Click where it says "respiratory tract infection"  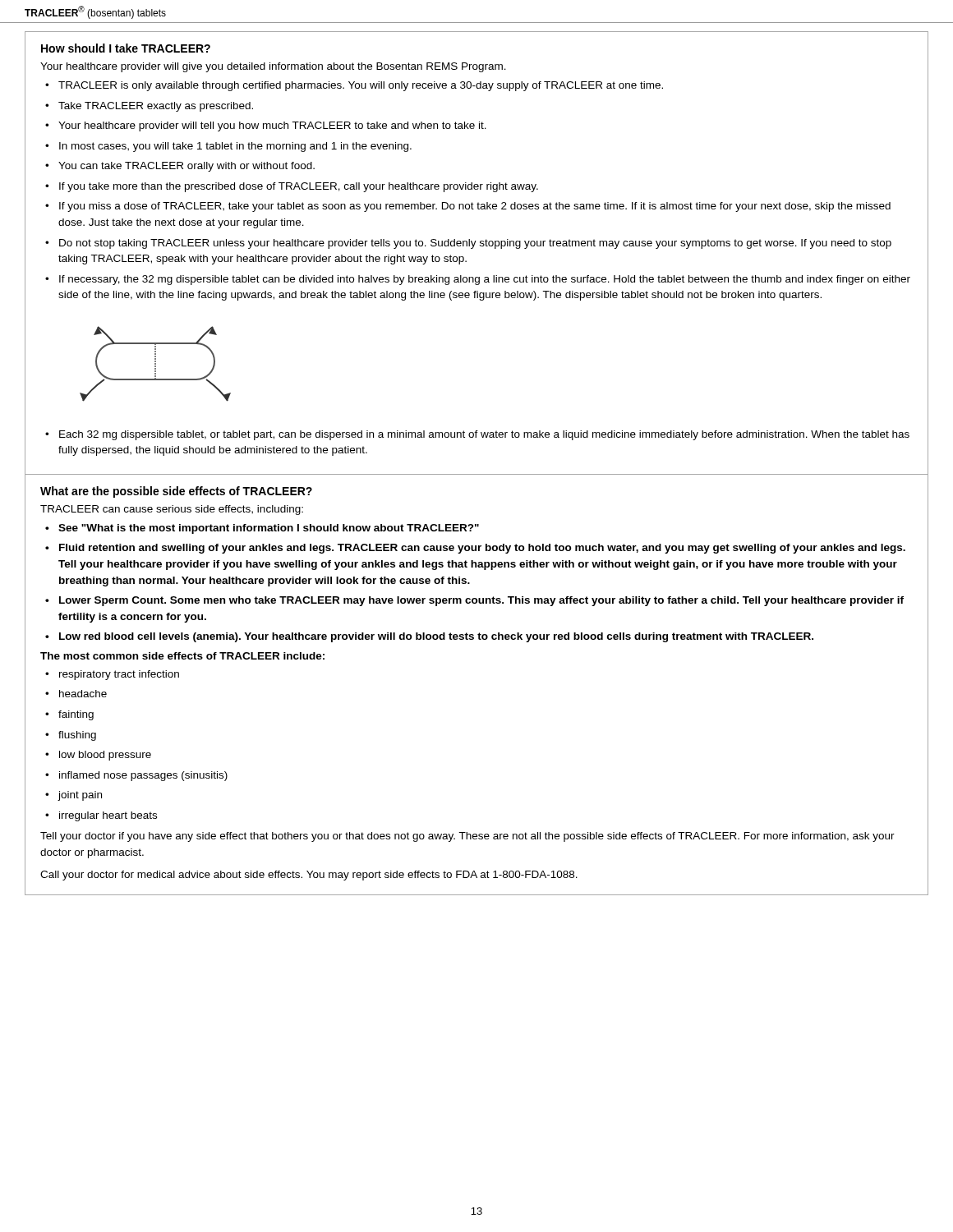pos(119,674)
